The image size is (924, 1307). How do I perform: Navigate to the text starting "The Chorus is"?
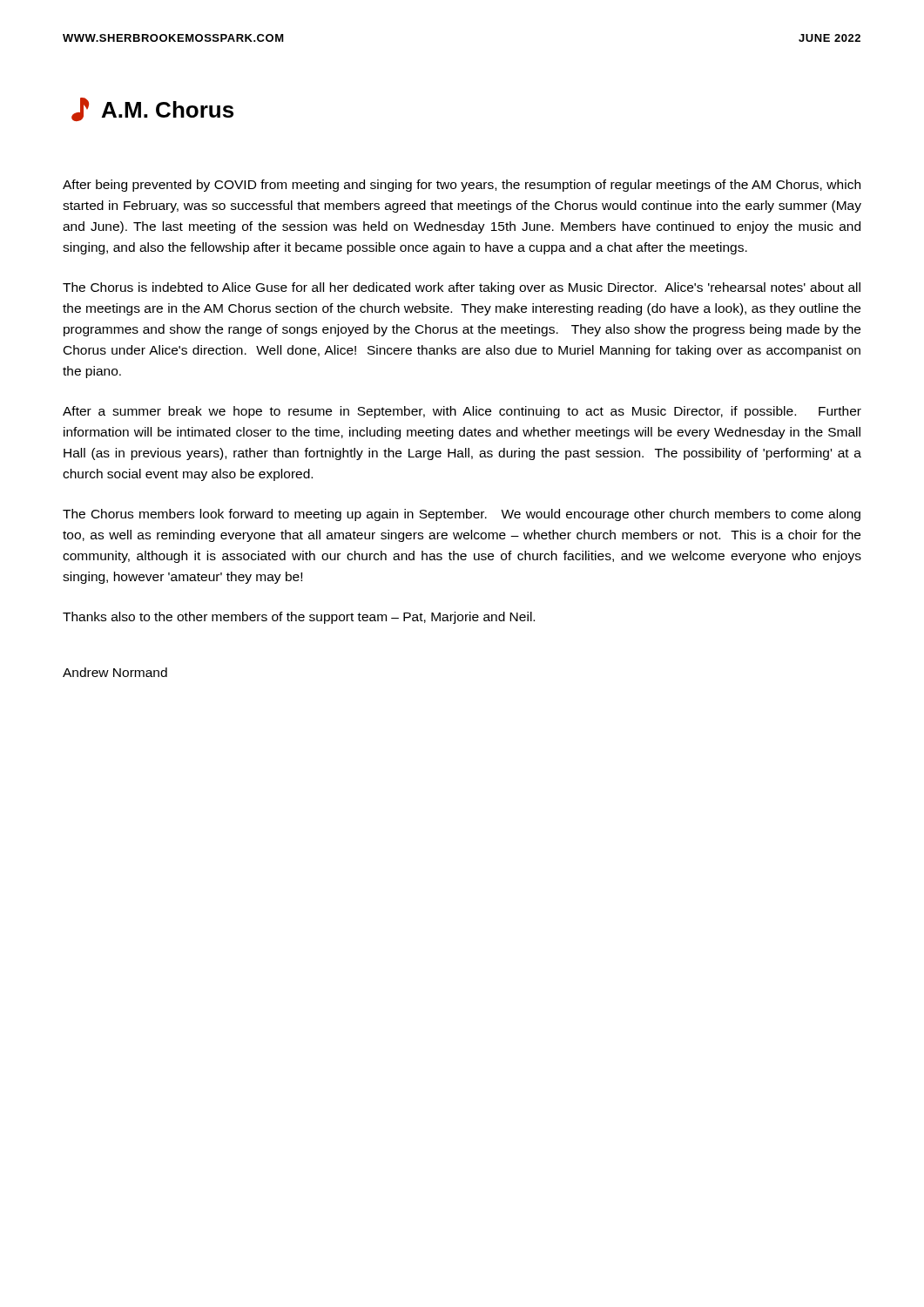click(462, 329)
